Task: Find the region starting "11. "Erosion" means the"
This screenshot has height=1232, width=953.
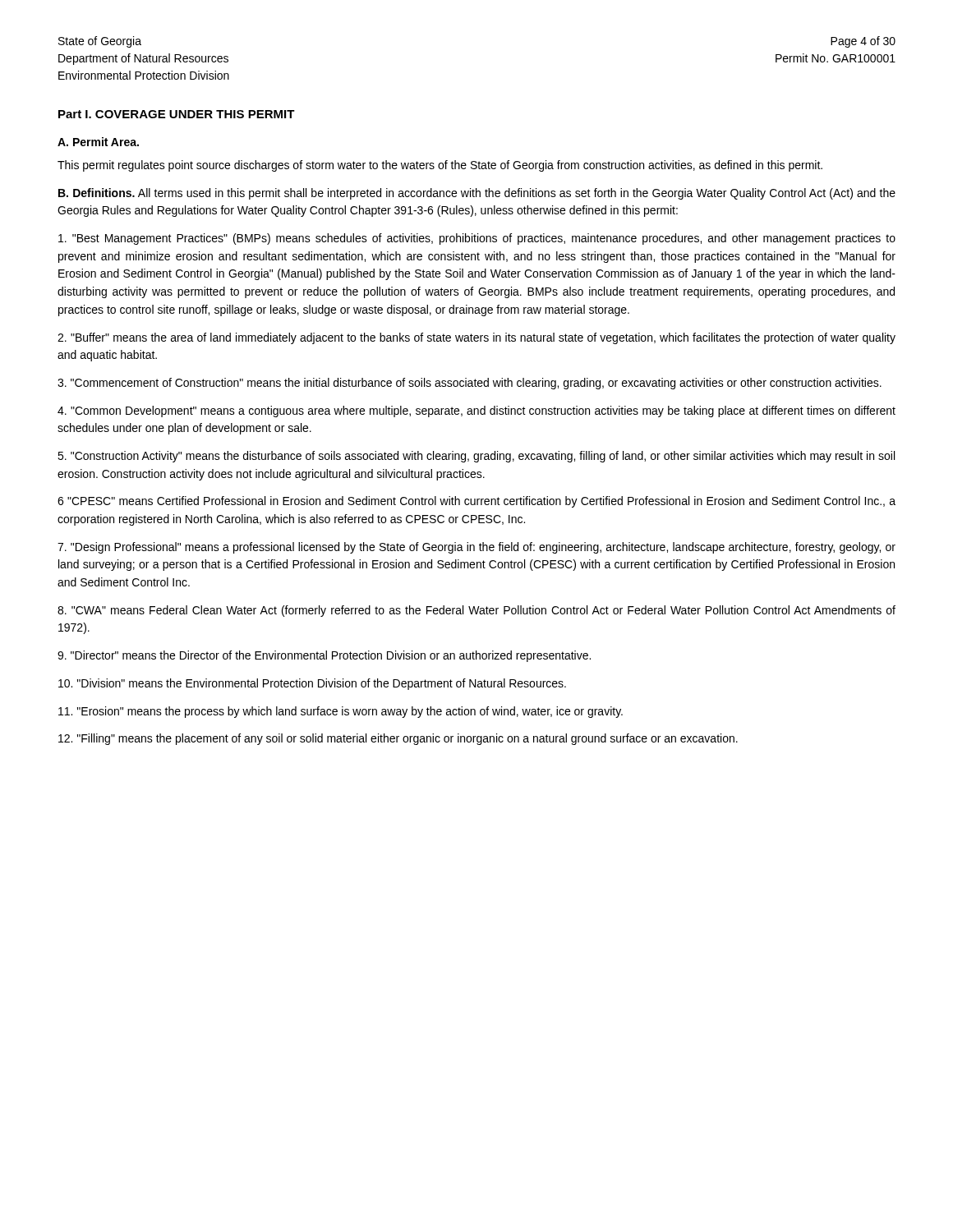Action: coord(341,711)
